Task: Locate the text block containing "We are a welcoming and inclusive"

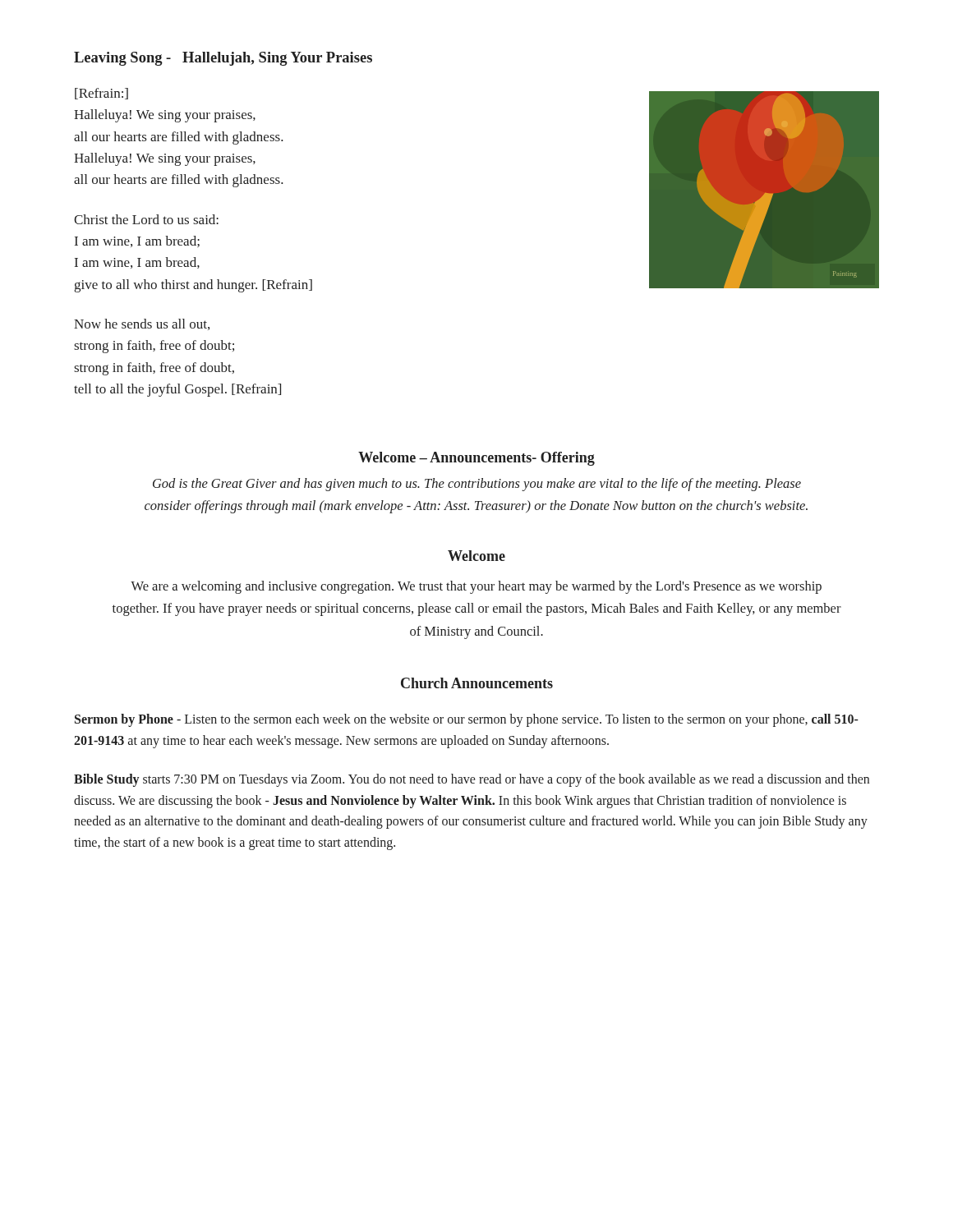Action: point(476,609)
